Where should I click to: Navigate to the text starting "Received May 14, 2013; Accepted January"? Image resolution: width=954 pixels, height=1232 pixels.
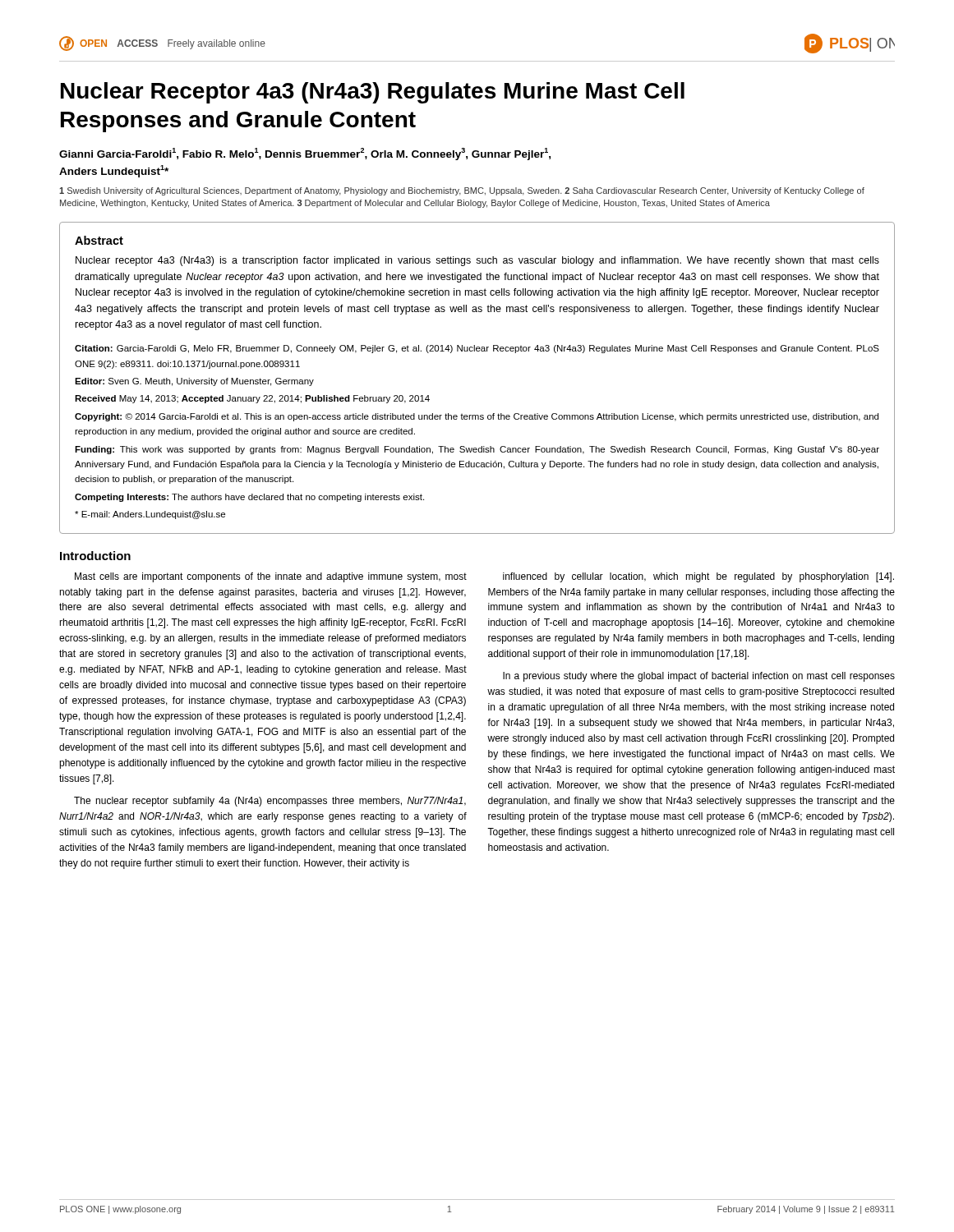pyautogui.click(x=252, y=399)
